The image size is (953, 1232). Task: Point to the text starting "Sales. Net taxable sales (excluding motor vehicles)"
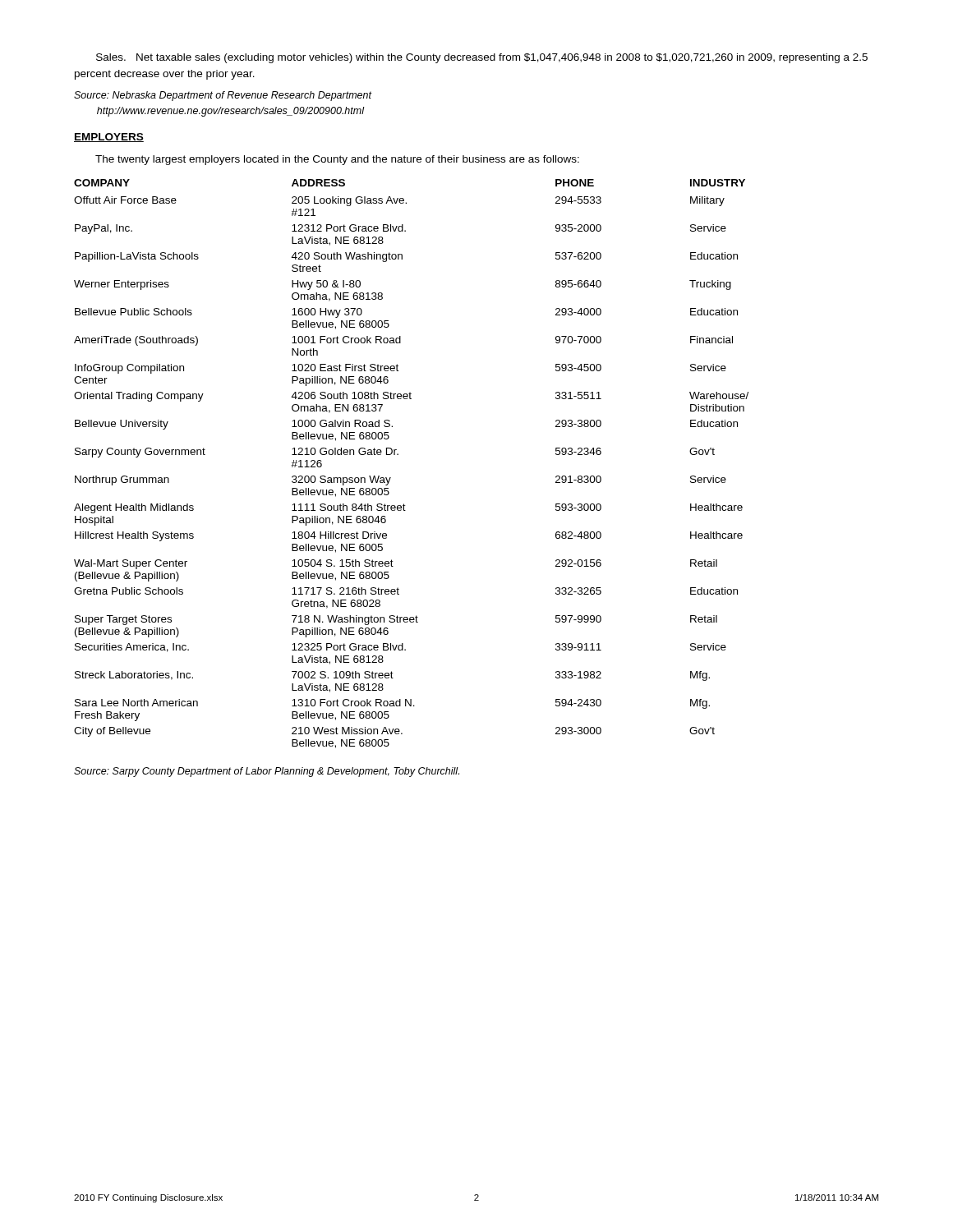point(471,65)
